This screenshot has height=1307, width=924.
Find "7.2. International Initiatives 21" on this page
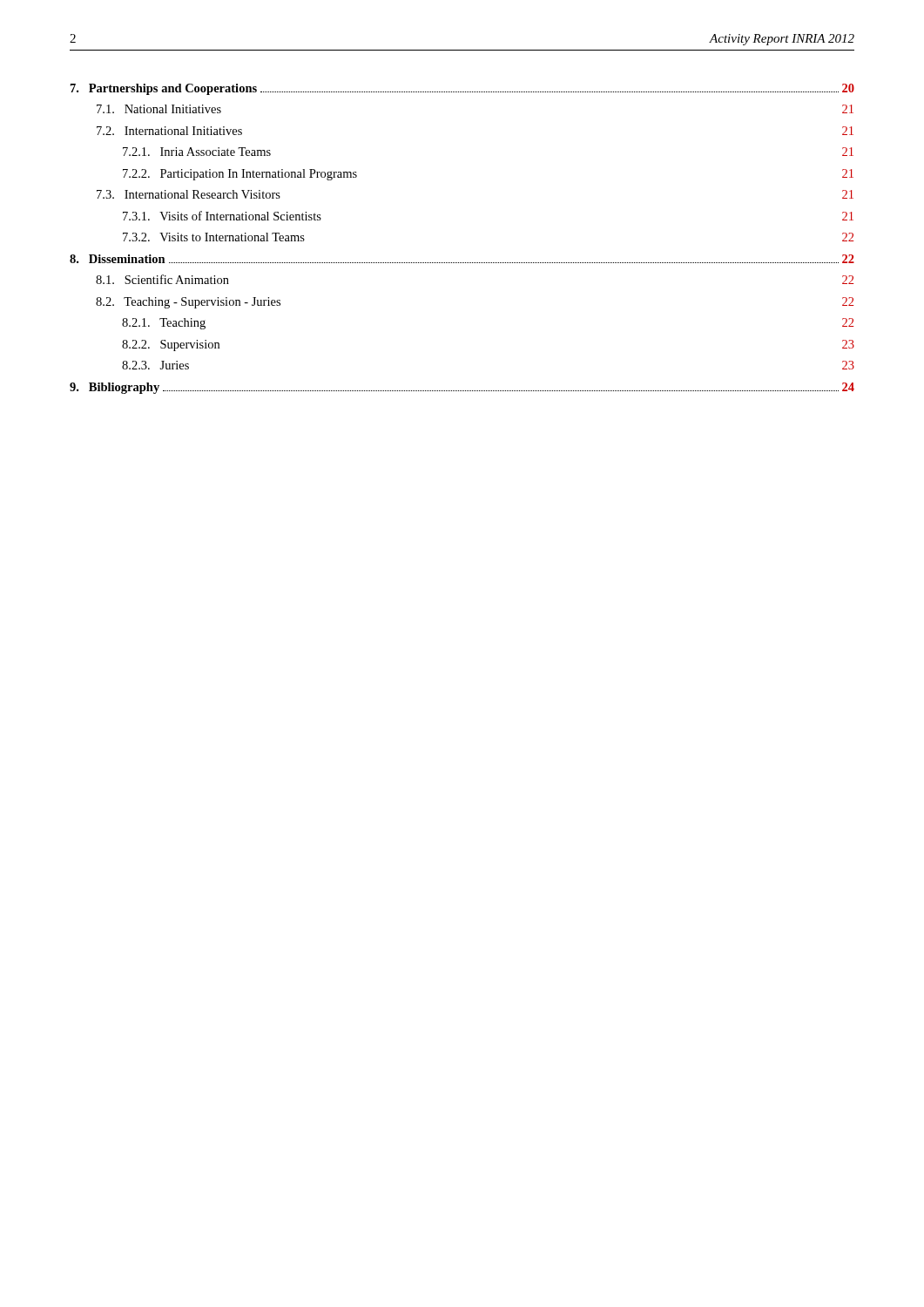[109, 130]
